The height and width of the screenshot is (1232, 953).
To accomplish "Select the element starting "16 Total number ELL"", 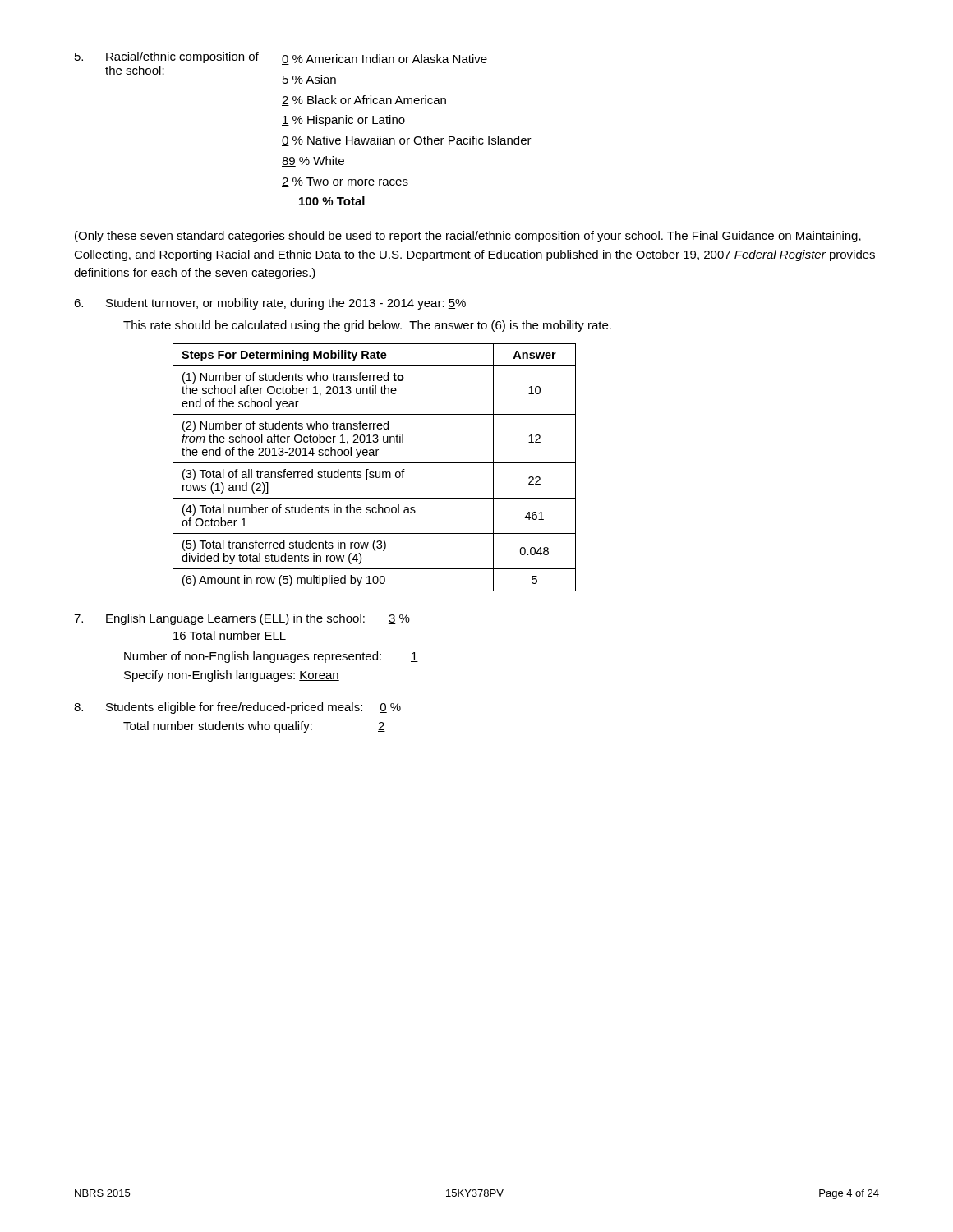I will point(229,635).
